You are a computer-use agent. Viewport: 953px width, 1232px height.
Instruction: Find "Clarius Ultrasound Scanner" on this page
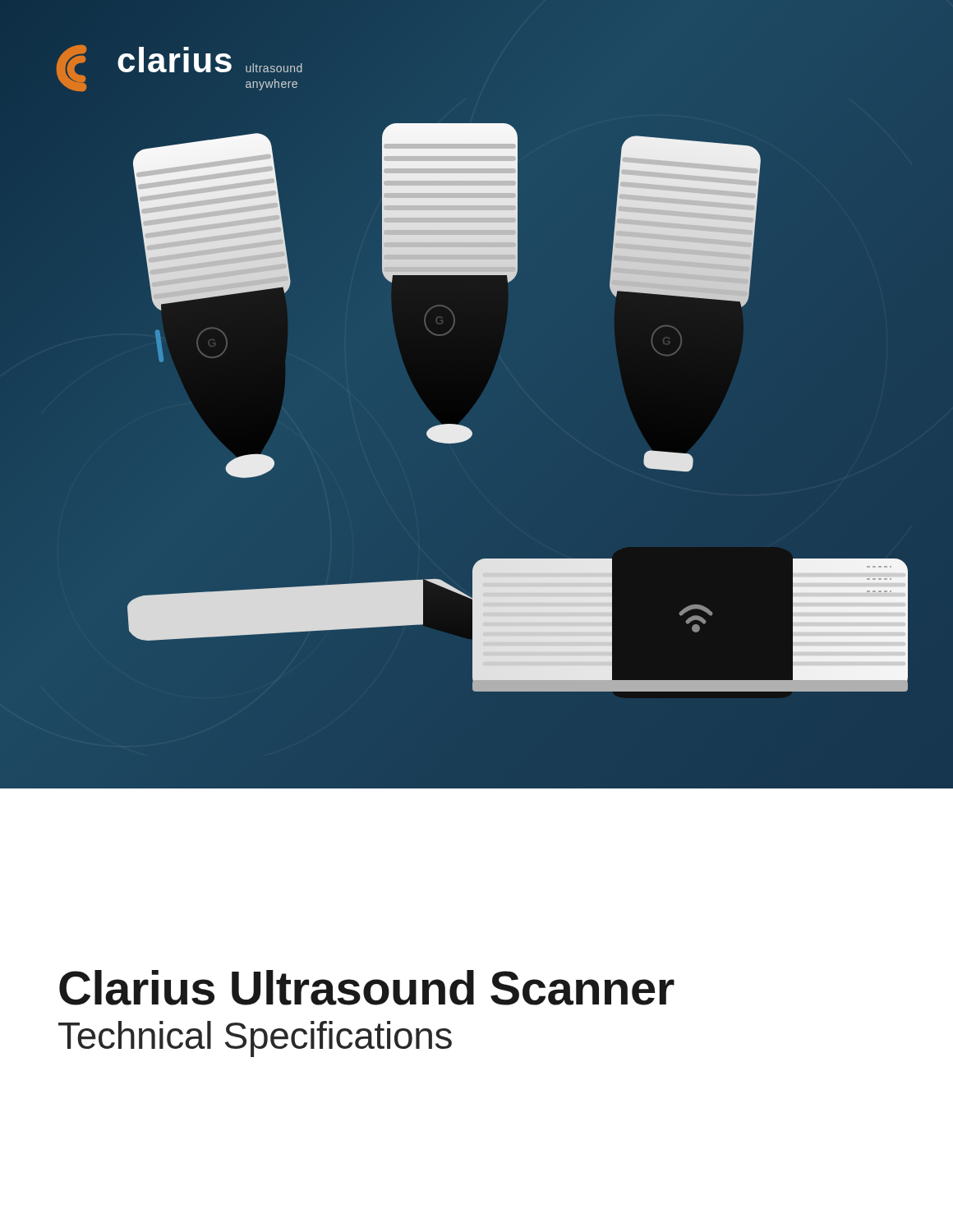(366, 988)
